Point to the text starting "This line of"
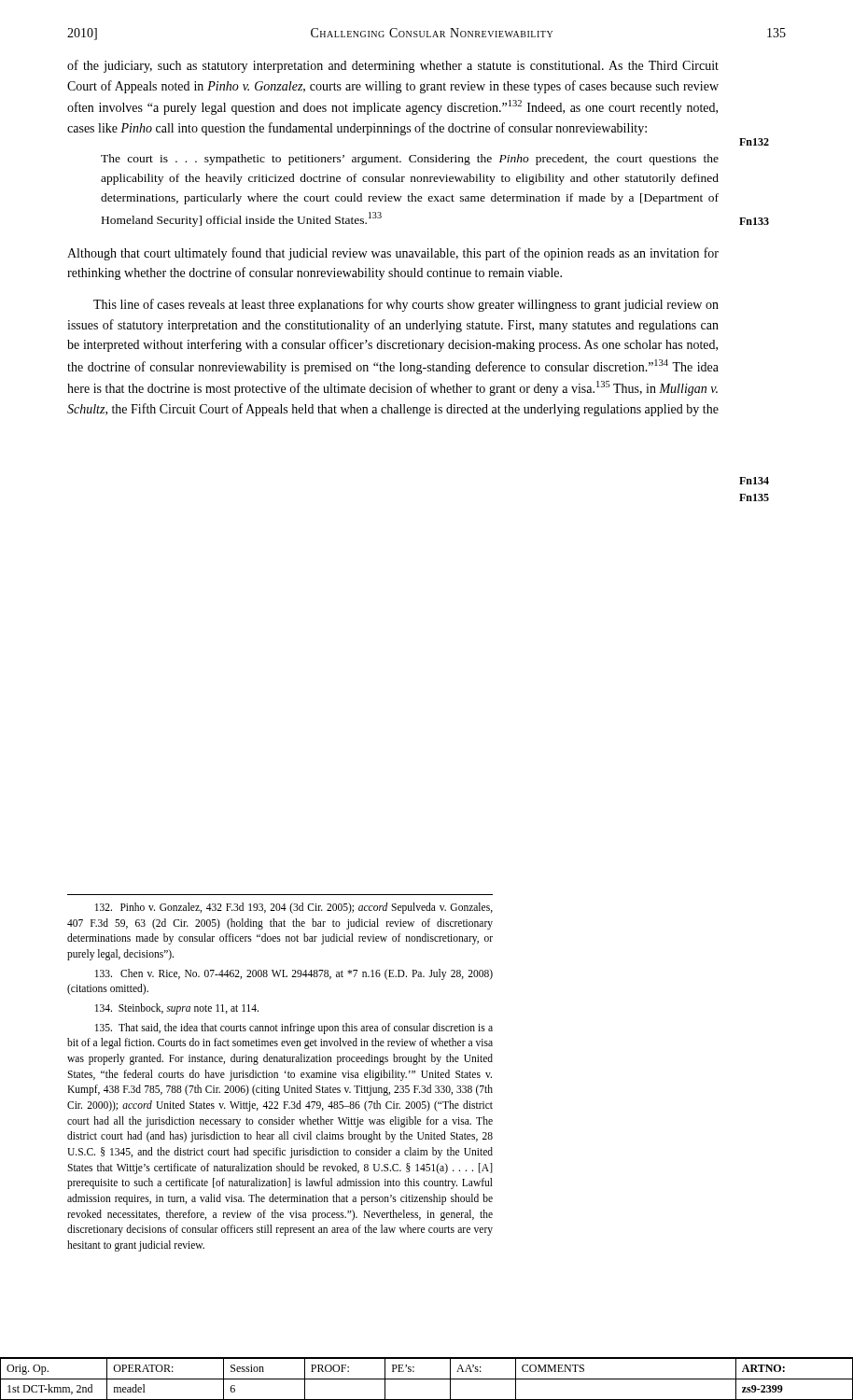 (393, 357)
